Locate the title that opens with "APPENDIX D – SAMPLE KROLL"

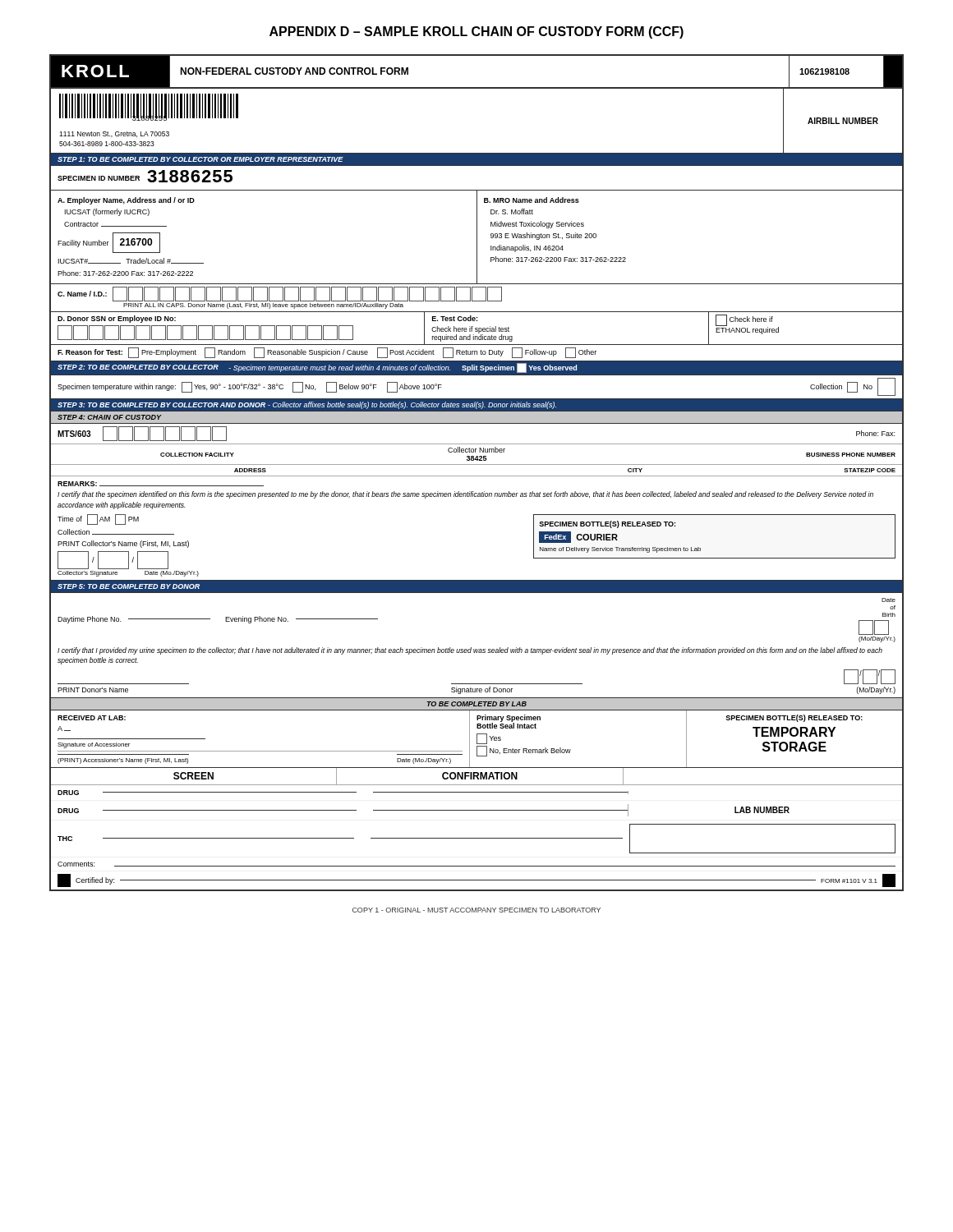point(476,32)
